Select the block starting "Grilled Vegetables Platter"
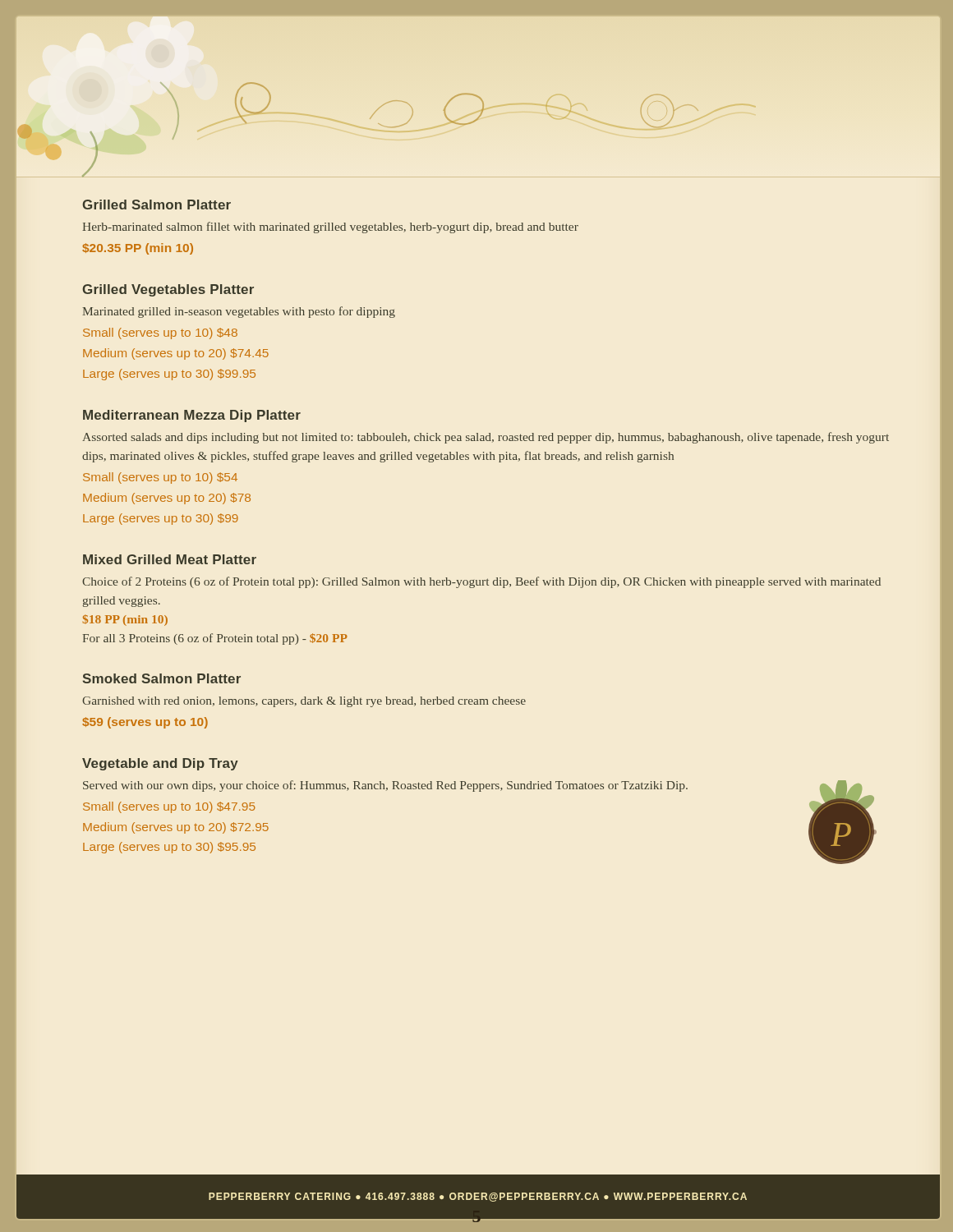Image resolution: width=953 pixels, height=1232 pixels. coord(168,290)
